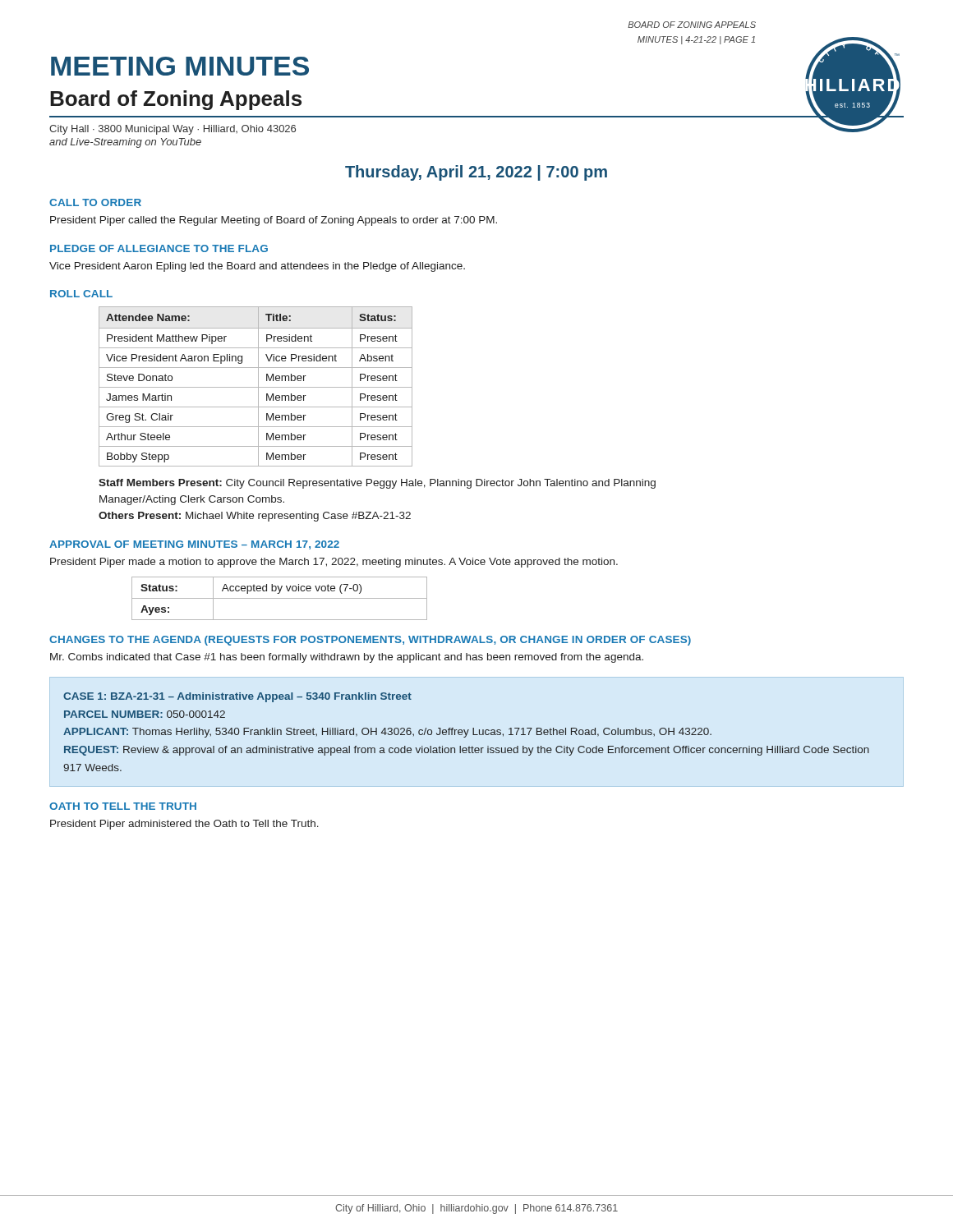The height and width of the screenshot is (1232, 953).
Task: Click the passage that begins "Staff Members Present: City Council Representative"
Action: click(377, 499)
